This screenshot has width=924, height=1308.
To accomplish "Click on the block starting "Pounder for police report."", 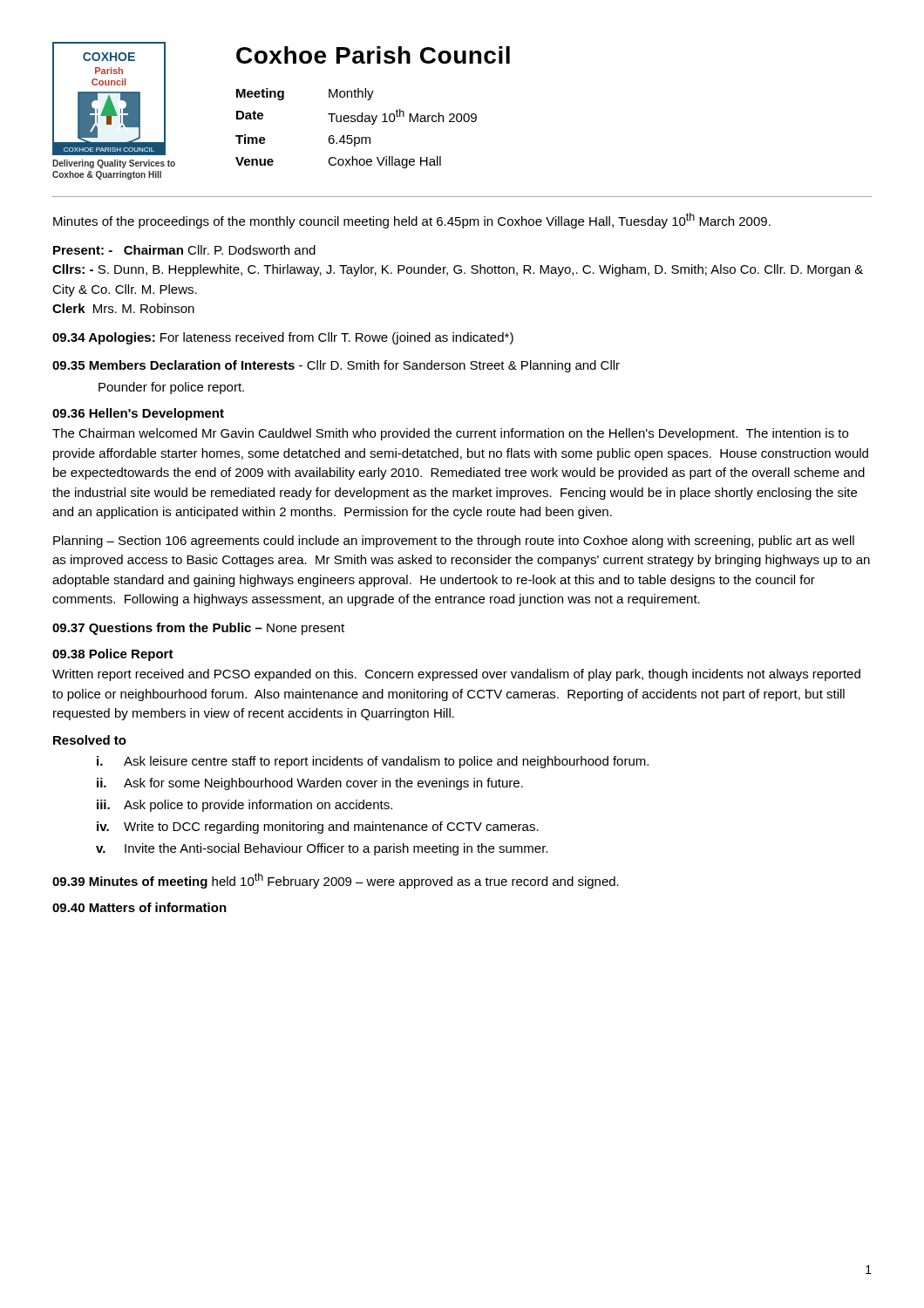I will tap(171, 386).
